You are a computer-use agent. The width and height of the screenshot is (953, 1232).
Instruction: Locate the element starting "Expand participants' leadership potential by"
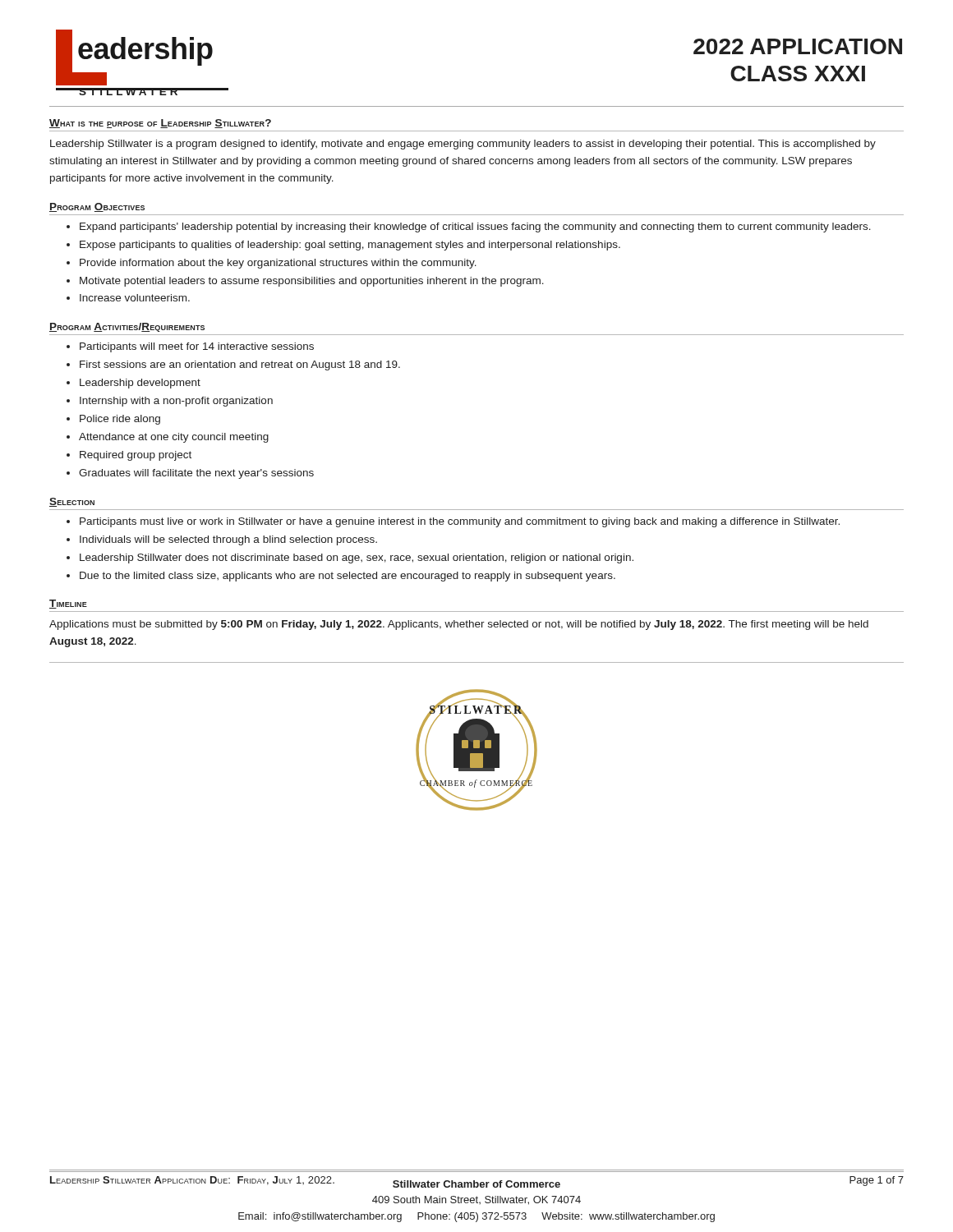pyautogui.click(x=475, y=226)
